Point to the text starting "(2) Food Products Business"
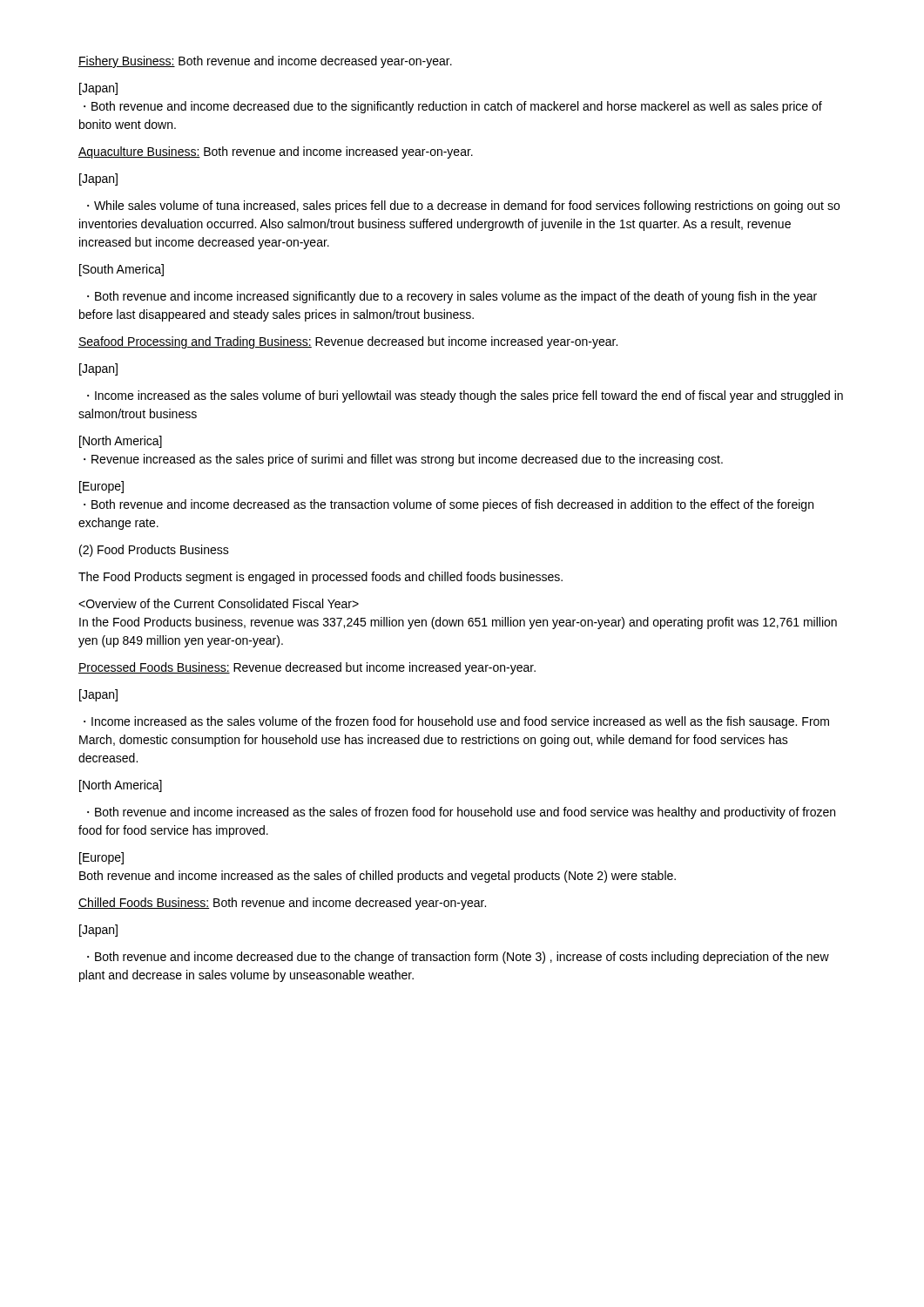924x1307 pixels. click(154, 551)
